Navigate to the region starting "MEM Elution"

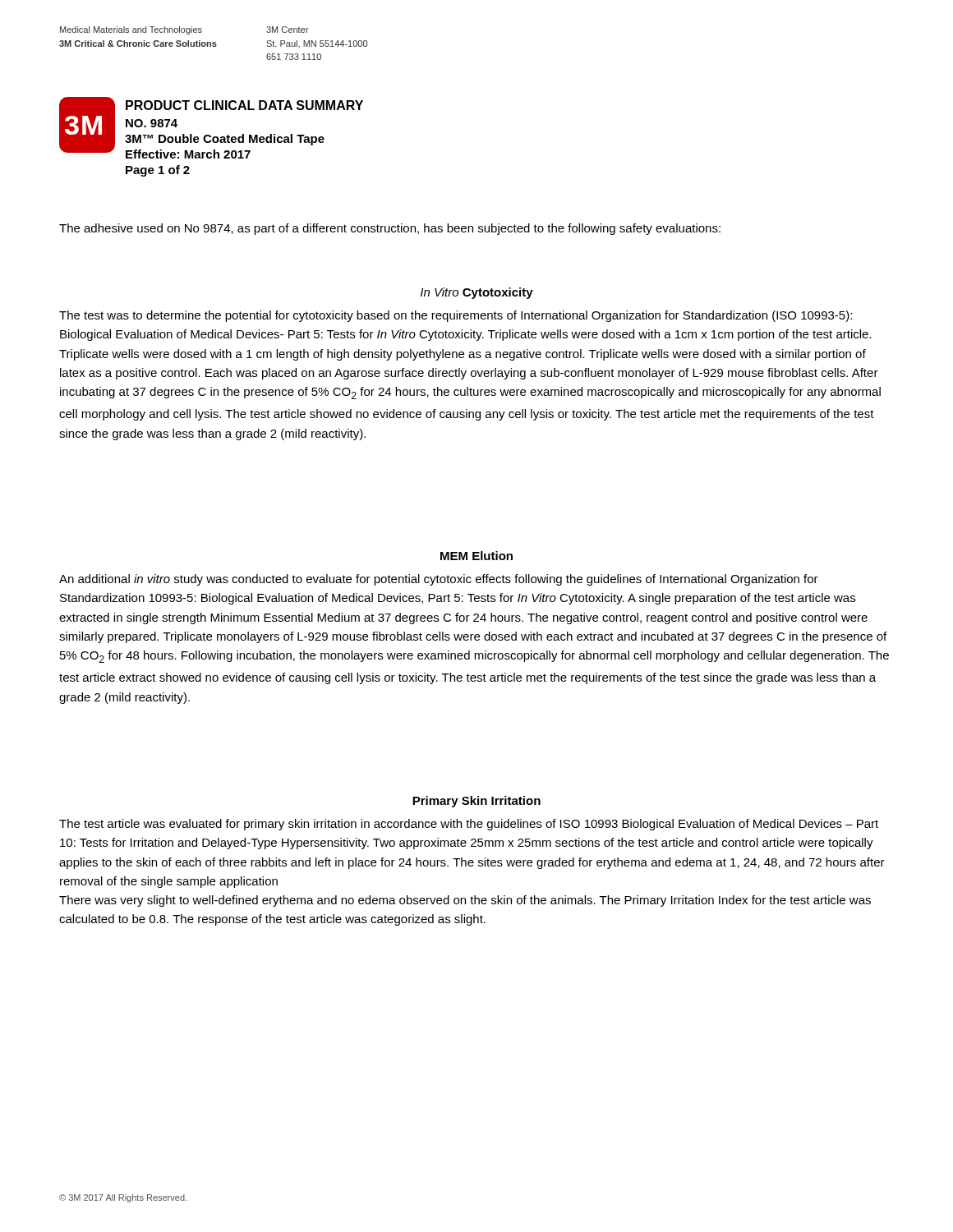tap(476, 556)
